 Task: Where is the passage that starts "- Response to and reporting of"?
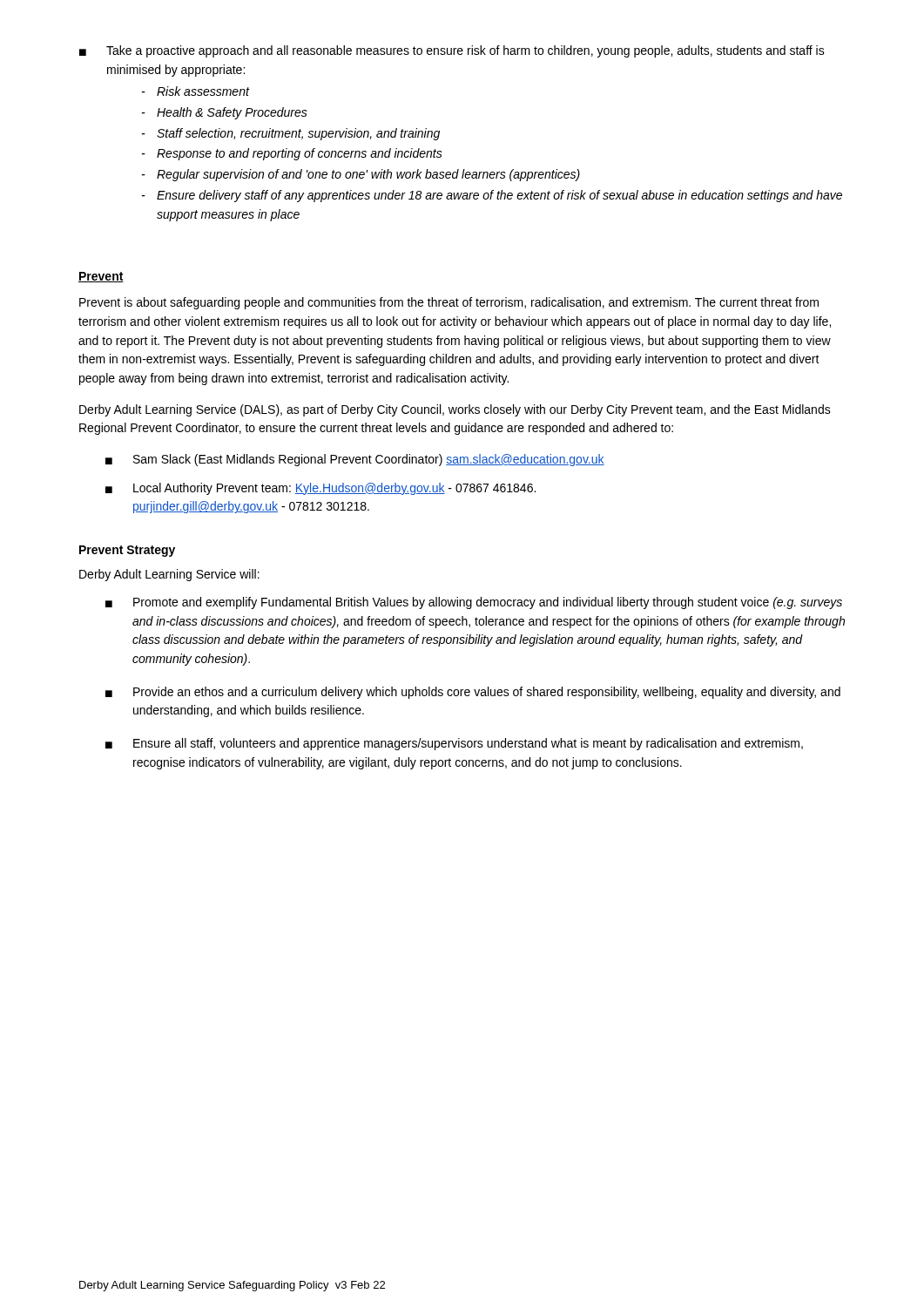[292, 154]
